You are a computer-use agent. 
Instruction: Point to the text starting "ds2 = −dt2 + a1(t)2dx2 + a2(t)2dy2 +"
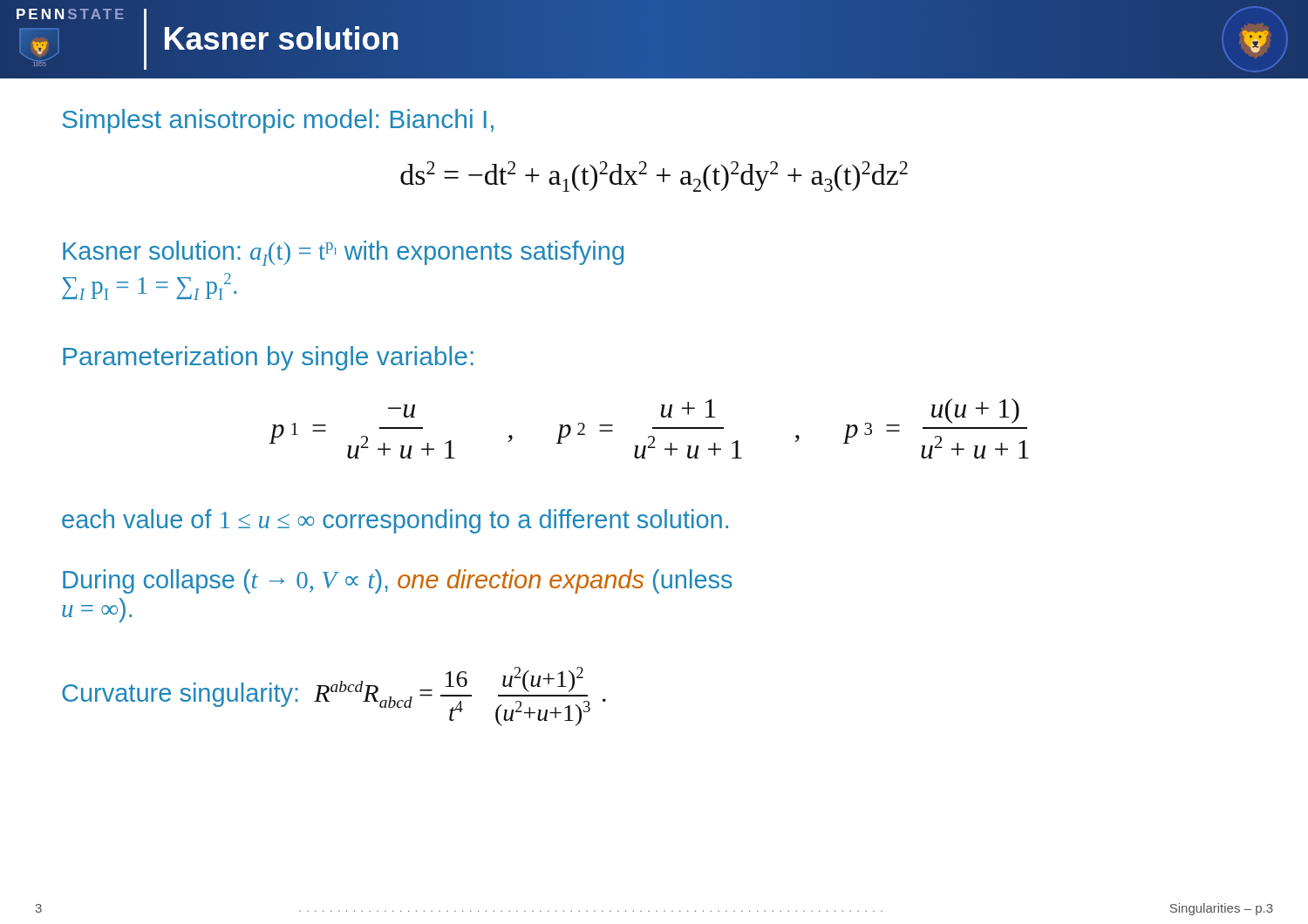click(x=654, y=177)
